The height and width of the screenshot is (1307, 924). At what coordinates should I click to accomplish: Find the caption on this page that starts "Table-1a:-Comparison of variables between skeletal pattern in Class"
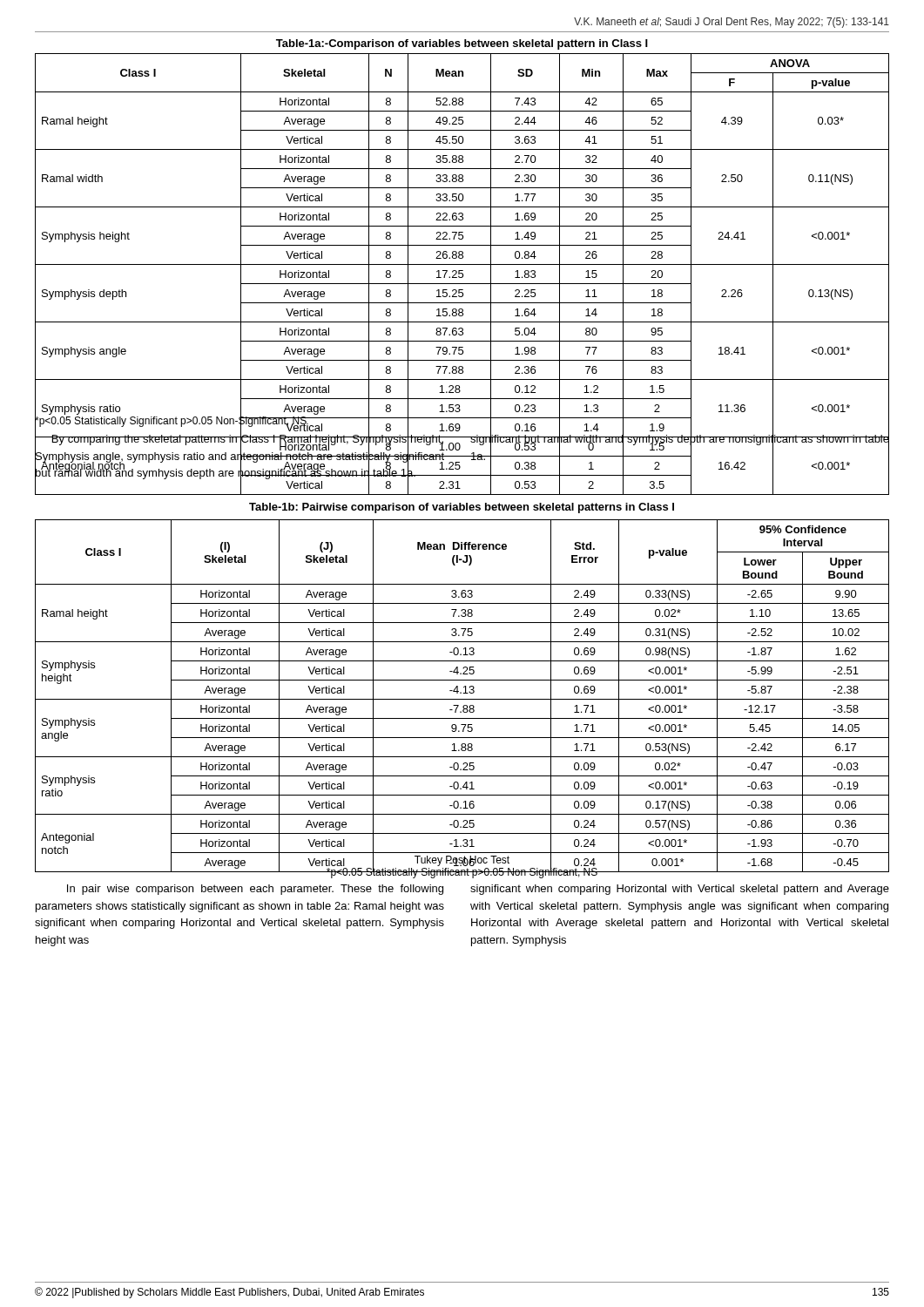point(462,43)
